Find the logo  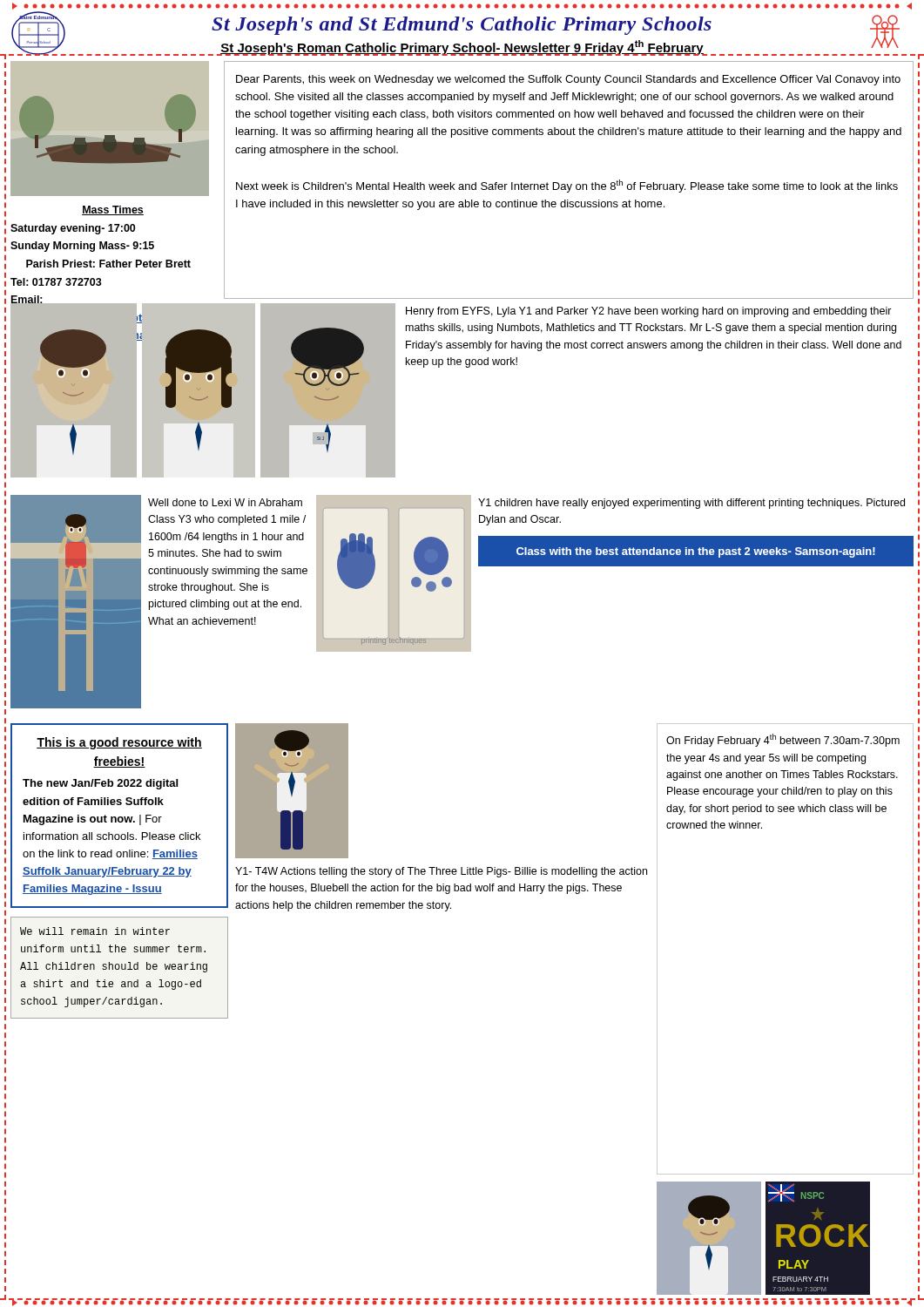click(x=818, y=1238)
